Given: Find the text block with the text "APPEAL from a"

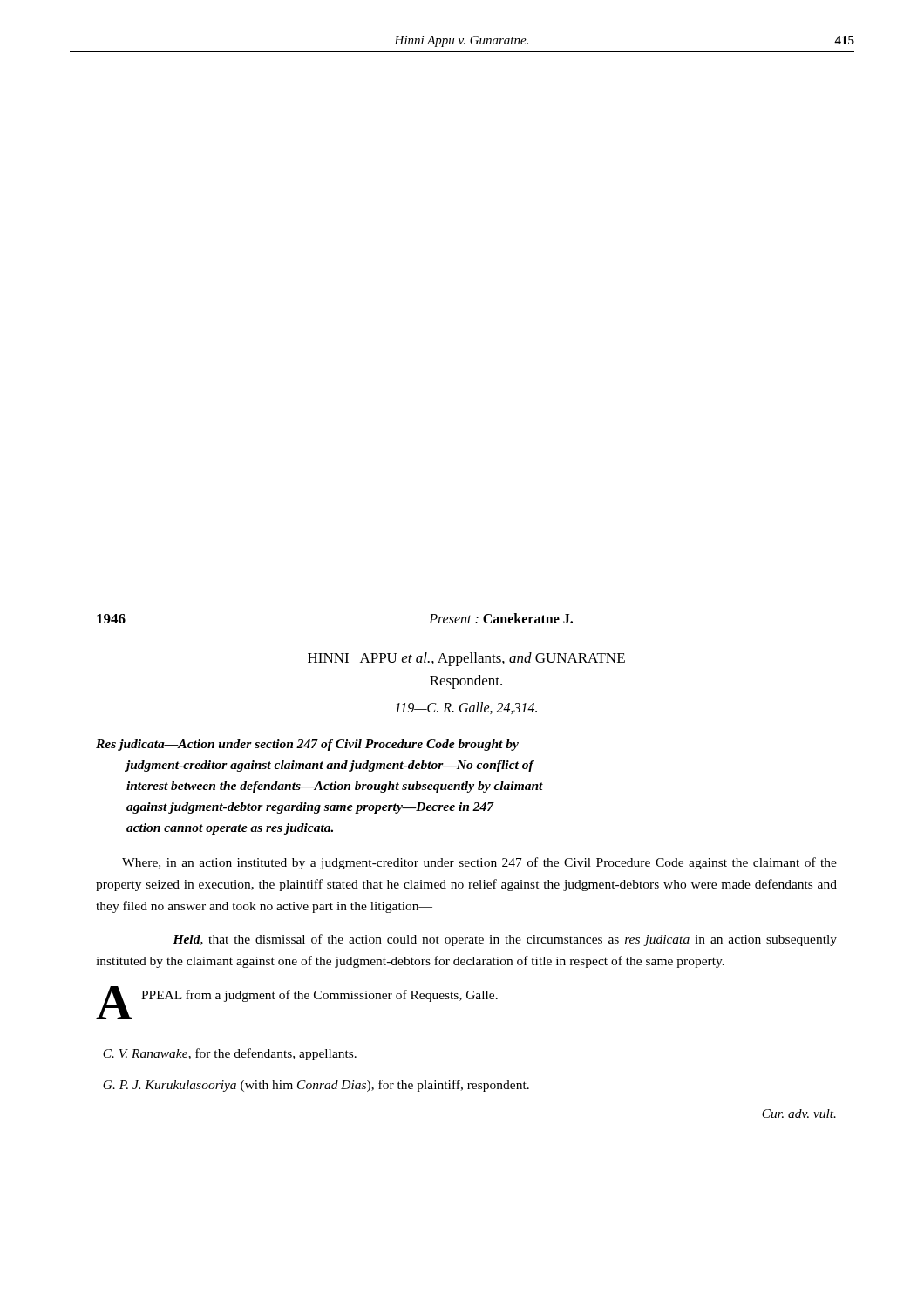Looking at the screenshot, I should coord(297,1006).
